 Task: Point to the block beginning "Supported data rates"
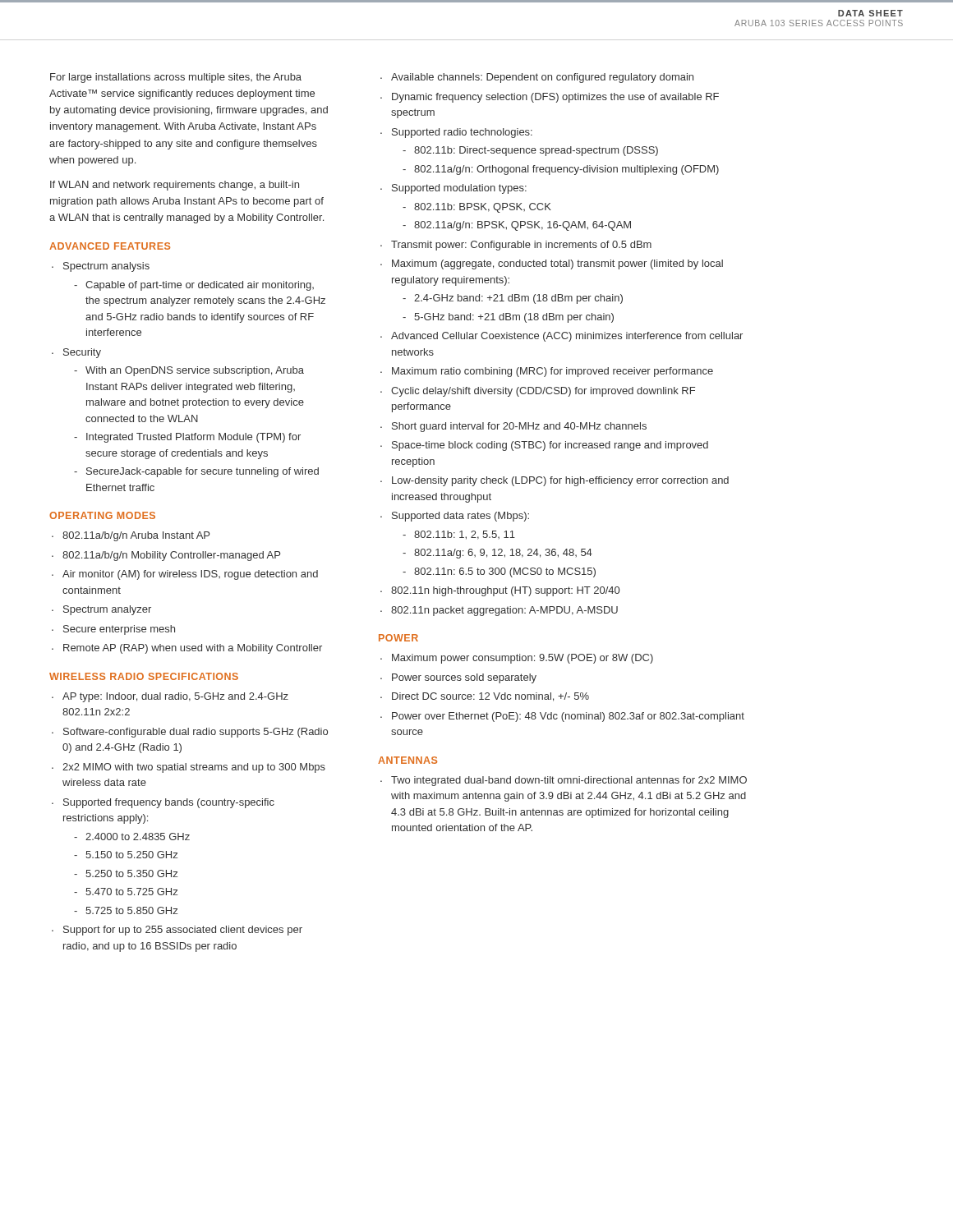[569, 544]
